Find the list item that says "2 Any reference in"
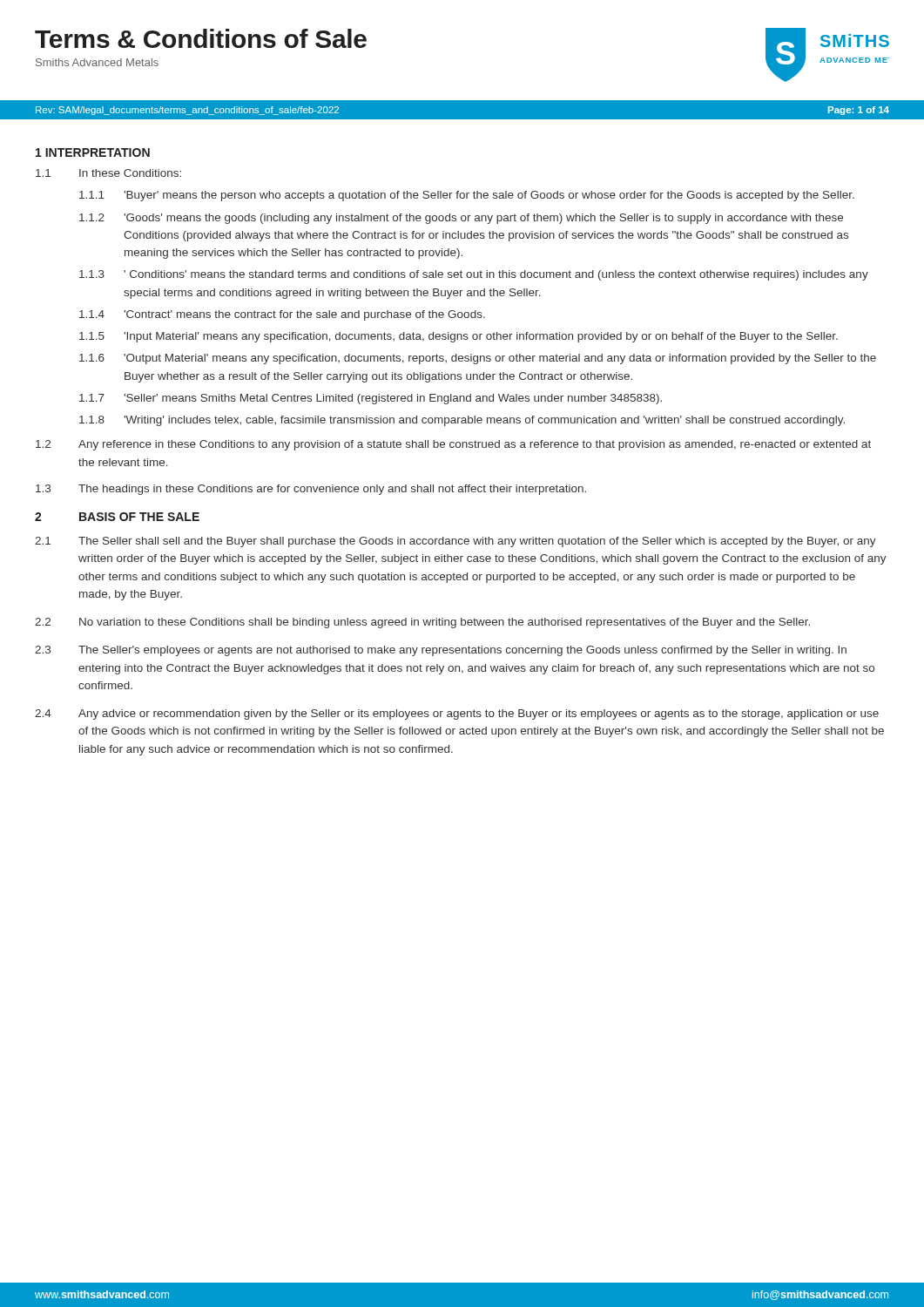924x1307 pixels. 462,454
